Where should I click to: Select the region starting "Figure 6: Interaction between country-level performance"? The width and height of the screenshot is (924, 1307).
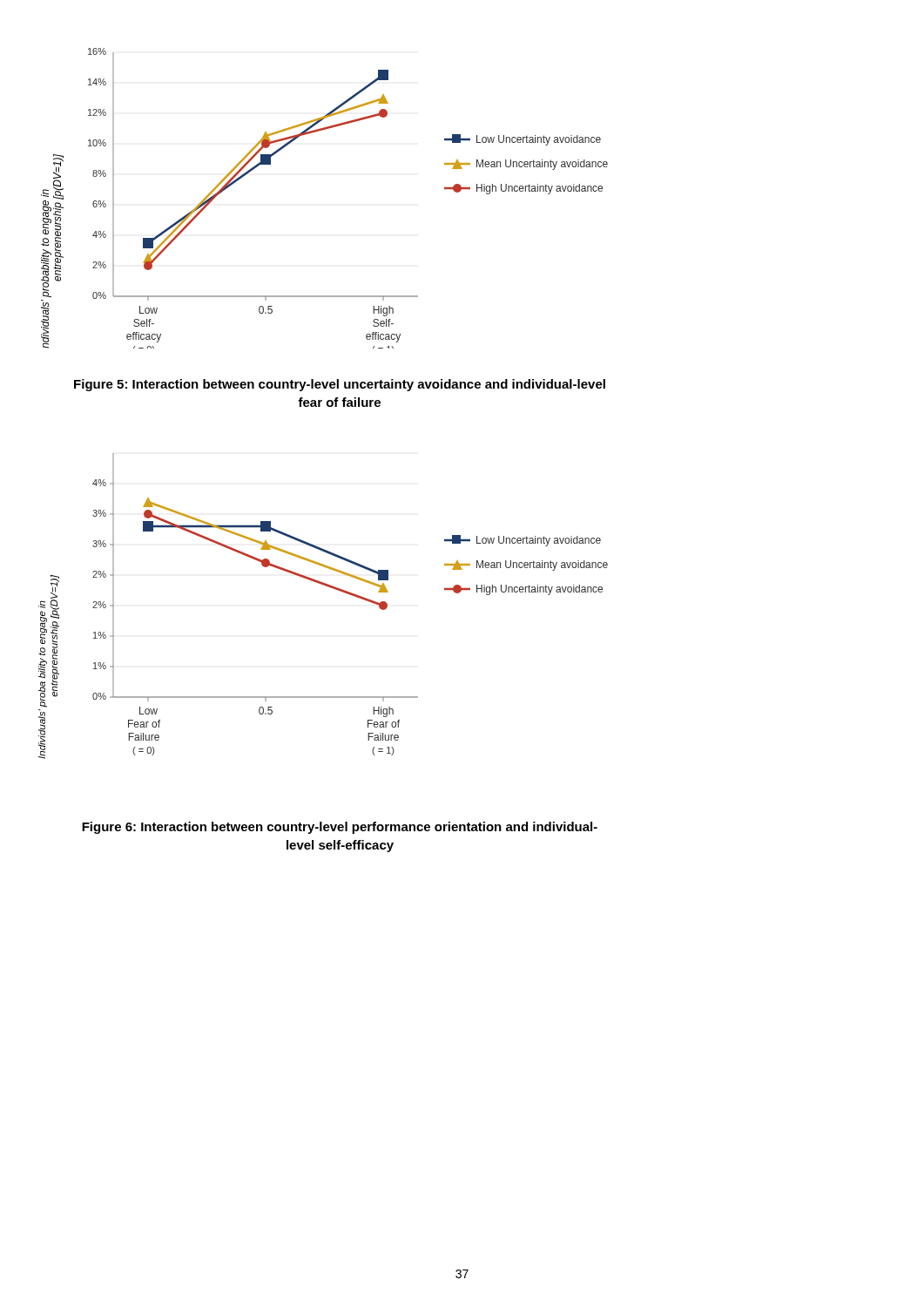pos(340,836)
